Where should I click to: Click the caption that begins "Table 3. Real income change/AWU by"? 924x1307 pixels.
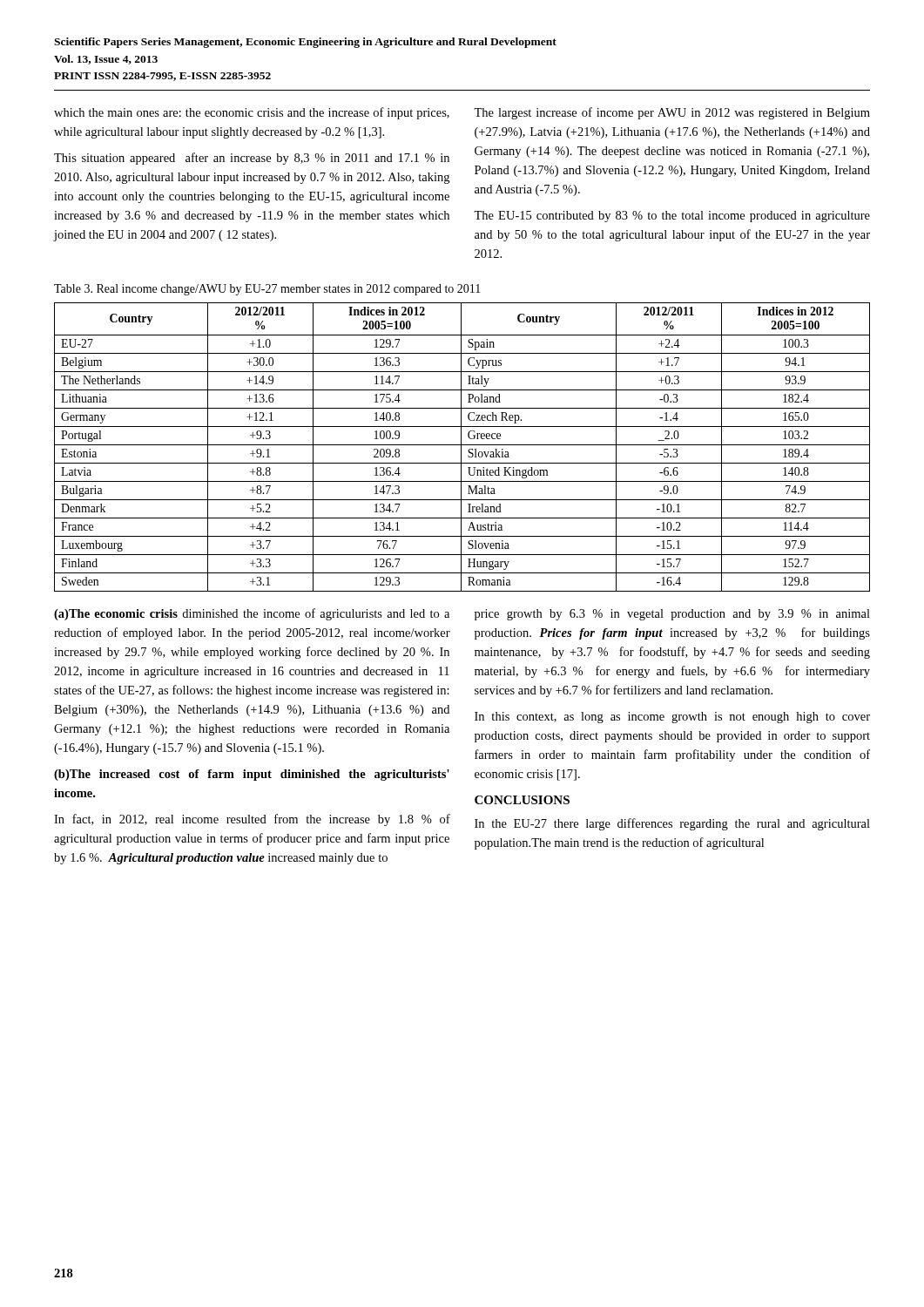pos(267,289)
